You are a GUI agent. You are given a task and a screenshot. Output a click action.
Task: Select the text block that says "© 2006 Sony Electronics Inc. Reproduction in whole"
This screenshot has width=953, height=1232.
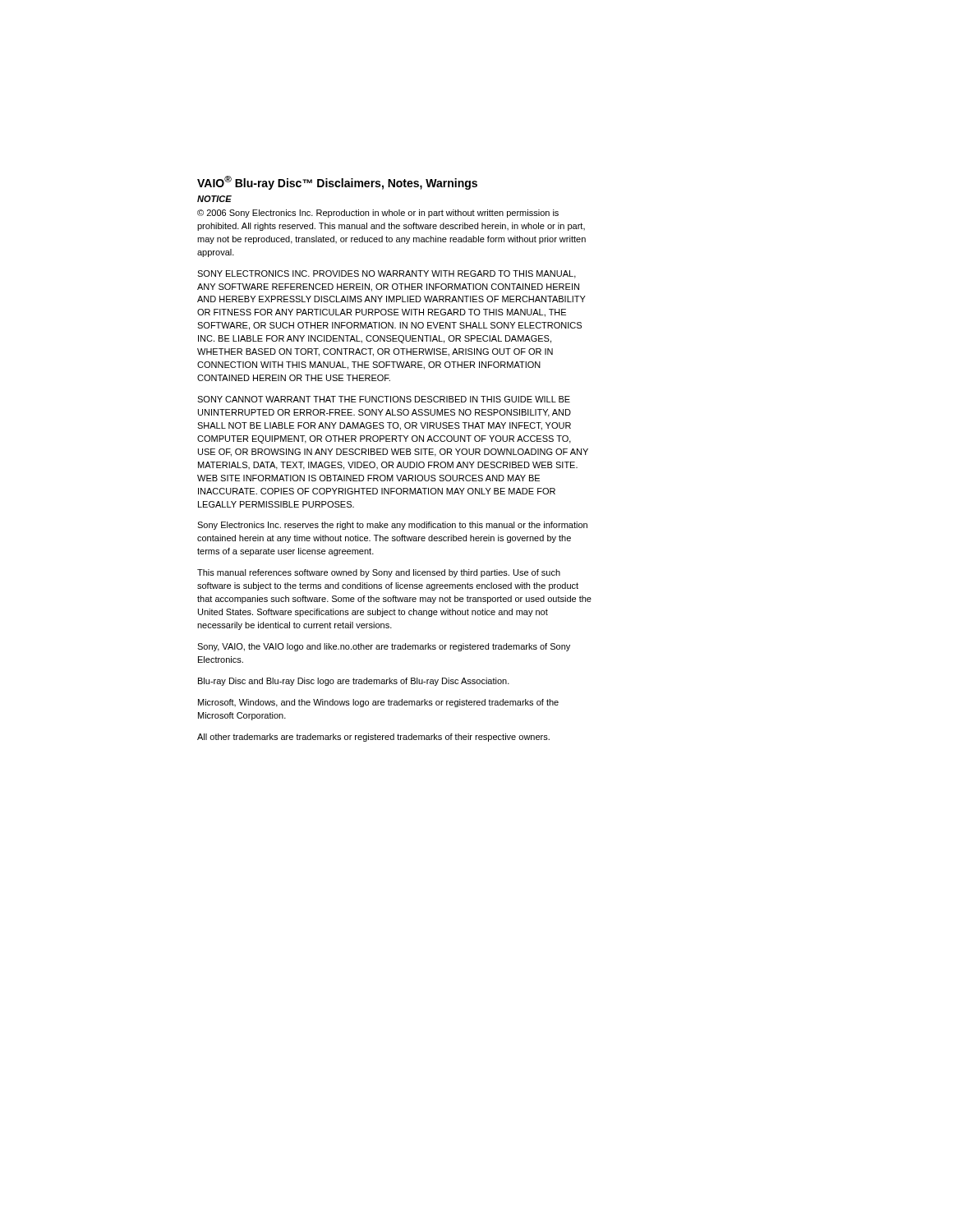[x=392, y=232]
